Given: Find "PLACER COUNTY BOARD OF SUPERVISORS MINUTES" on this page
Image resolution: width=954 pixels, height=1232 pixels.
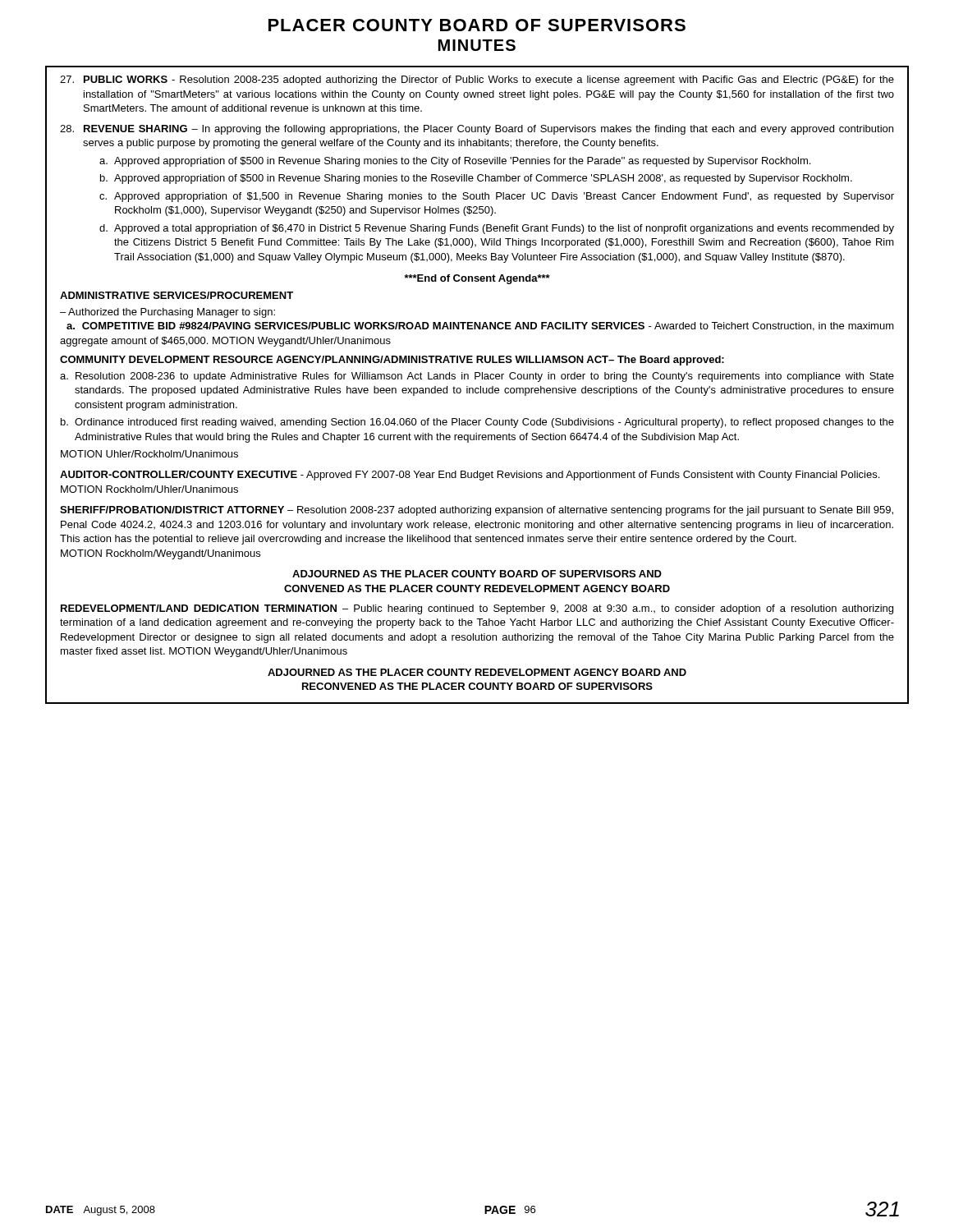Looking at the screenshot, I should click(477, 35).
